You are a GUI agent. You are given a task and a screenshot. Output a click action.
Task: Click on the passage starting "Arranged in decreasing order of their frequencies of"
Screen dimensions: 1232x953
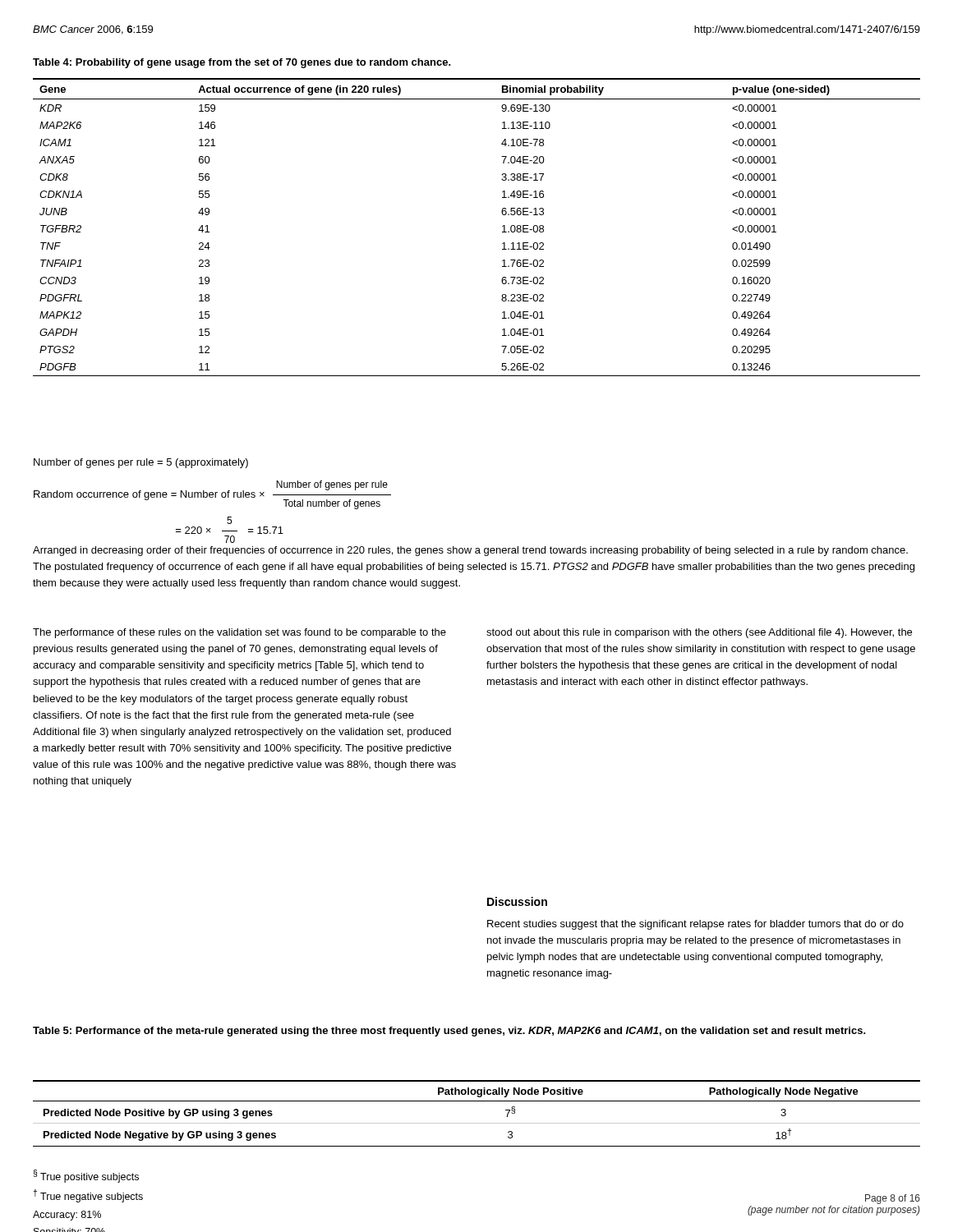[x=474, y=566]
